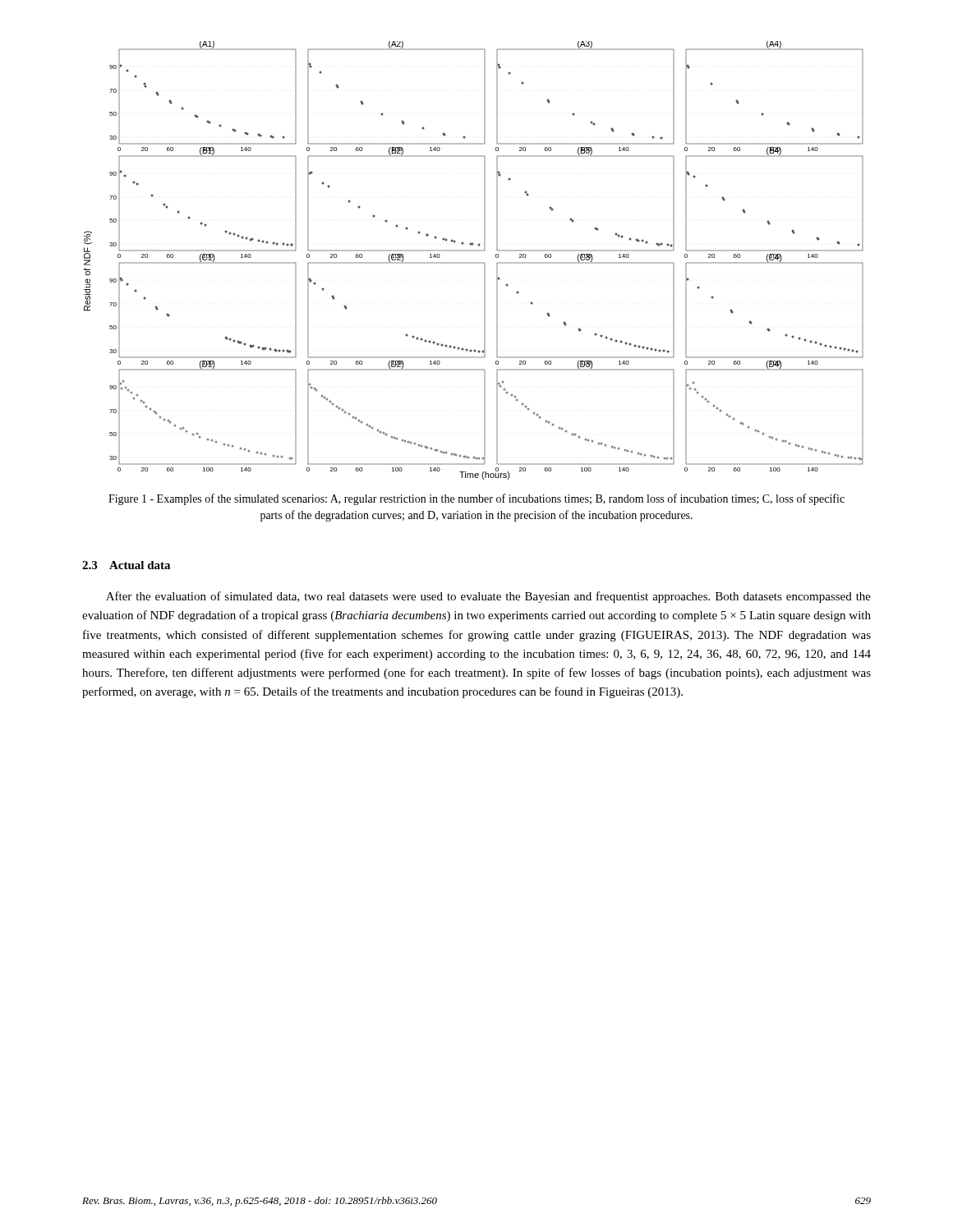
Task: Select the continuous plot
Action: [476, 264]
